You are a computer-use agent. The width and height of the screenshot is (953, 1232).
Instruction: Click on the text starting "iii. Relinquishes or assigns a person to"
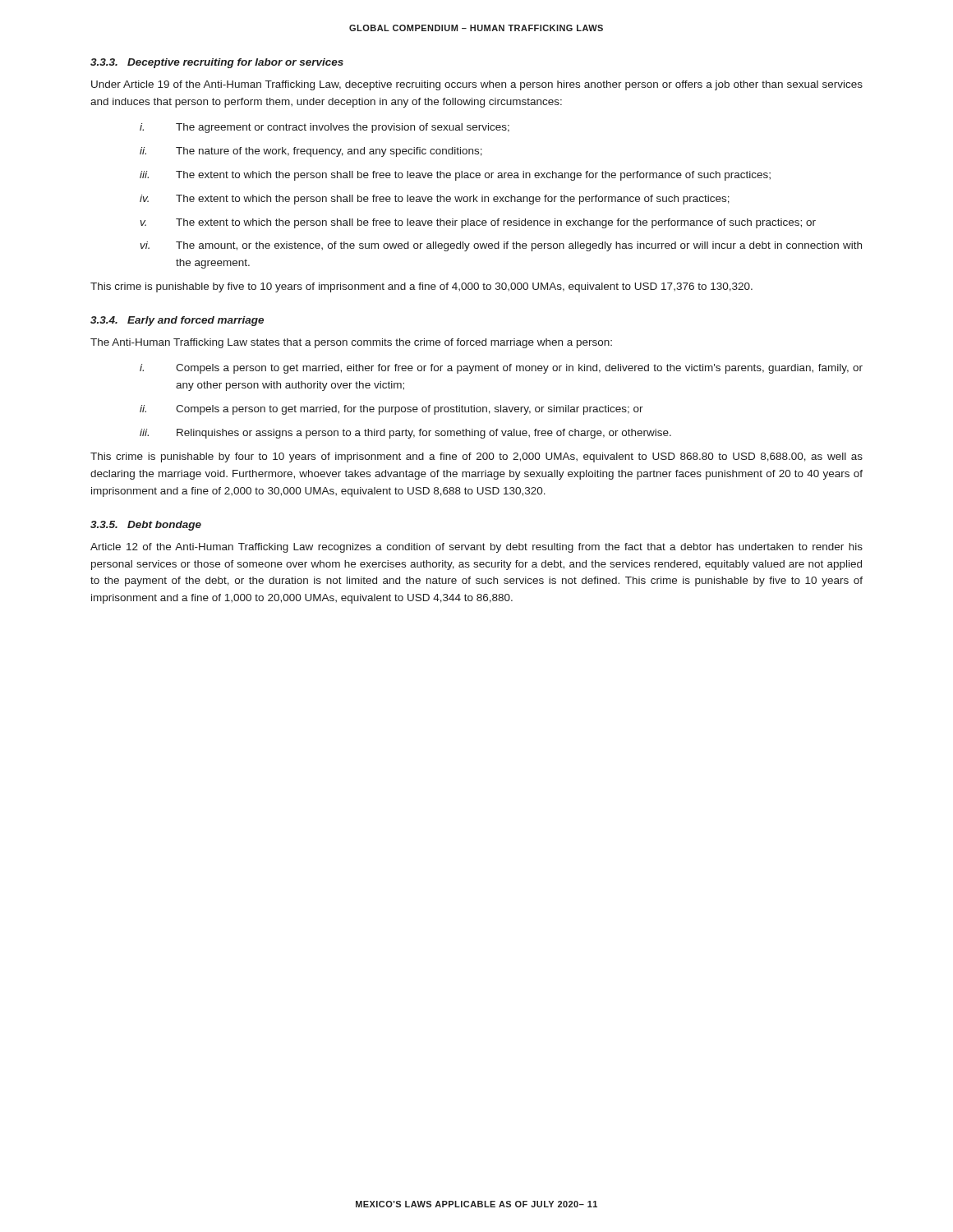tap(501, 433)
